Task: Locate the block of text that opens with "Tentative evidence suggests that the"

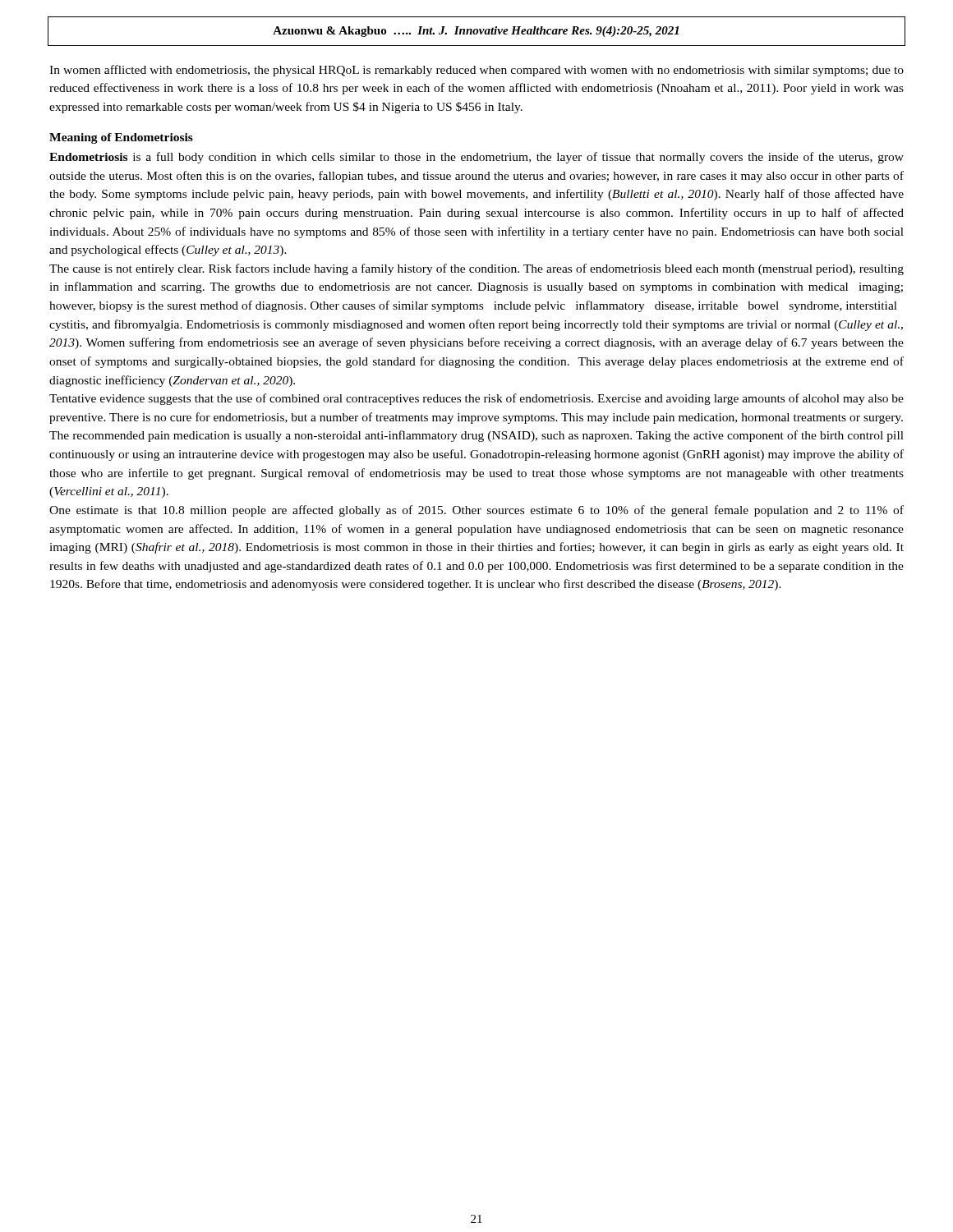Action: click(x=476, y=445)
